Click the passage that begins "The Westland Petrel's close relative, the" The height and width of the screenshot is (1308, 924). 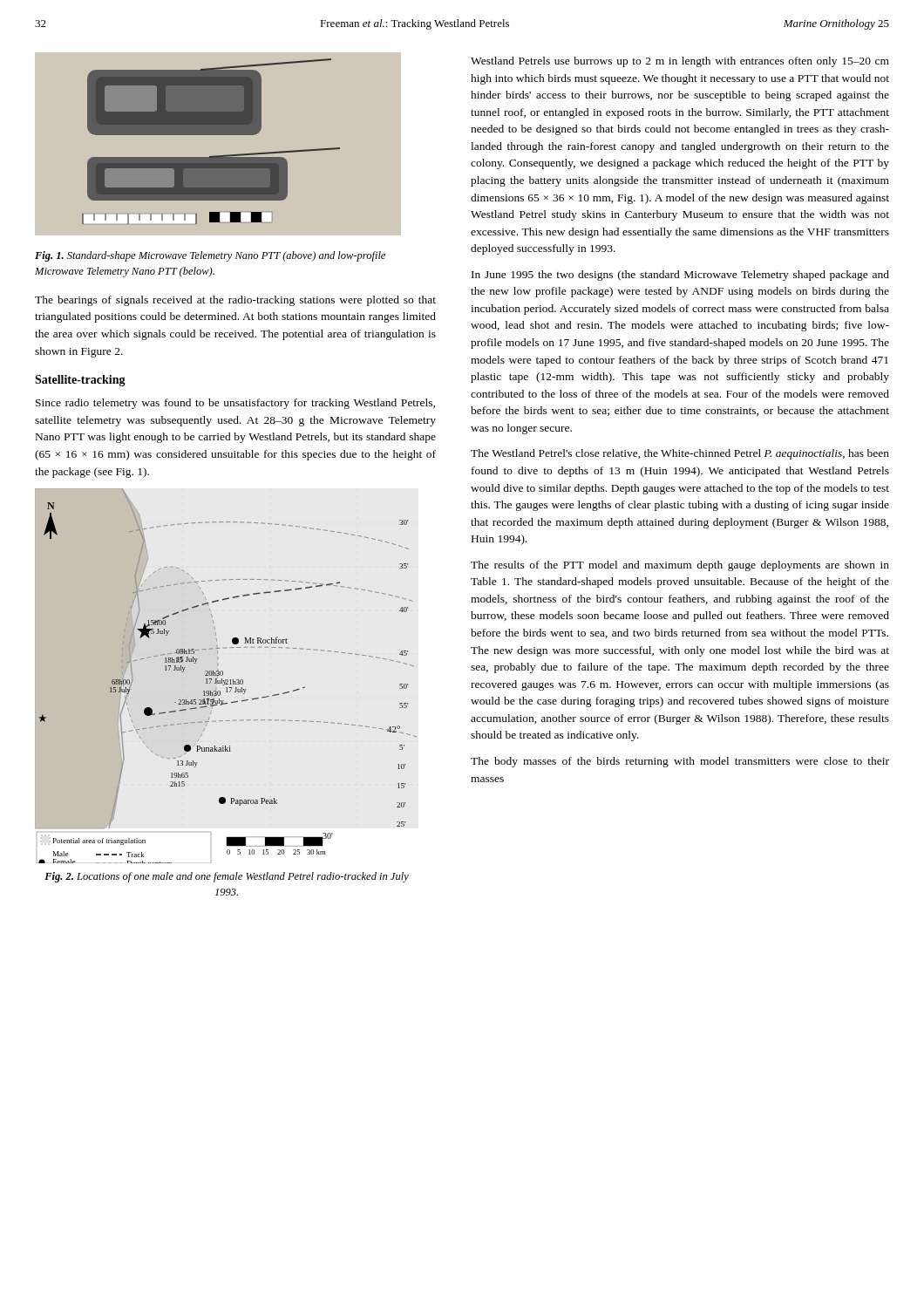tap(680, 496)
